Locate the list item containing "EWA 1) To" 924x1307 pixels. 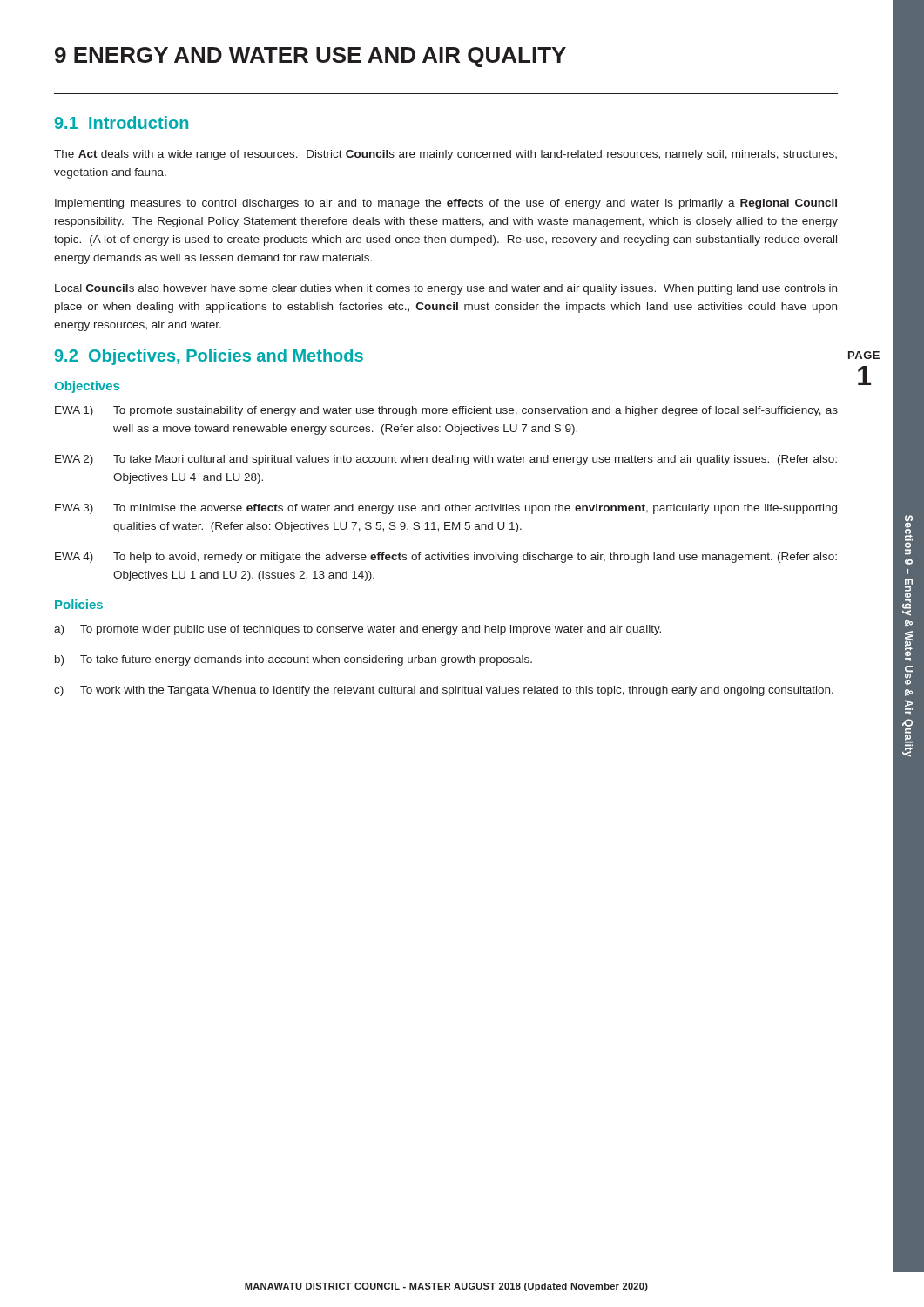pos(446,420)
